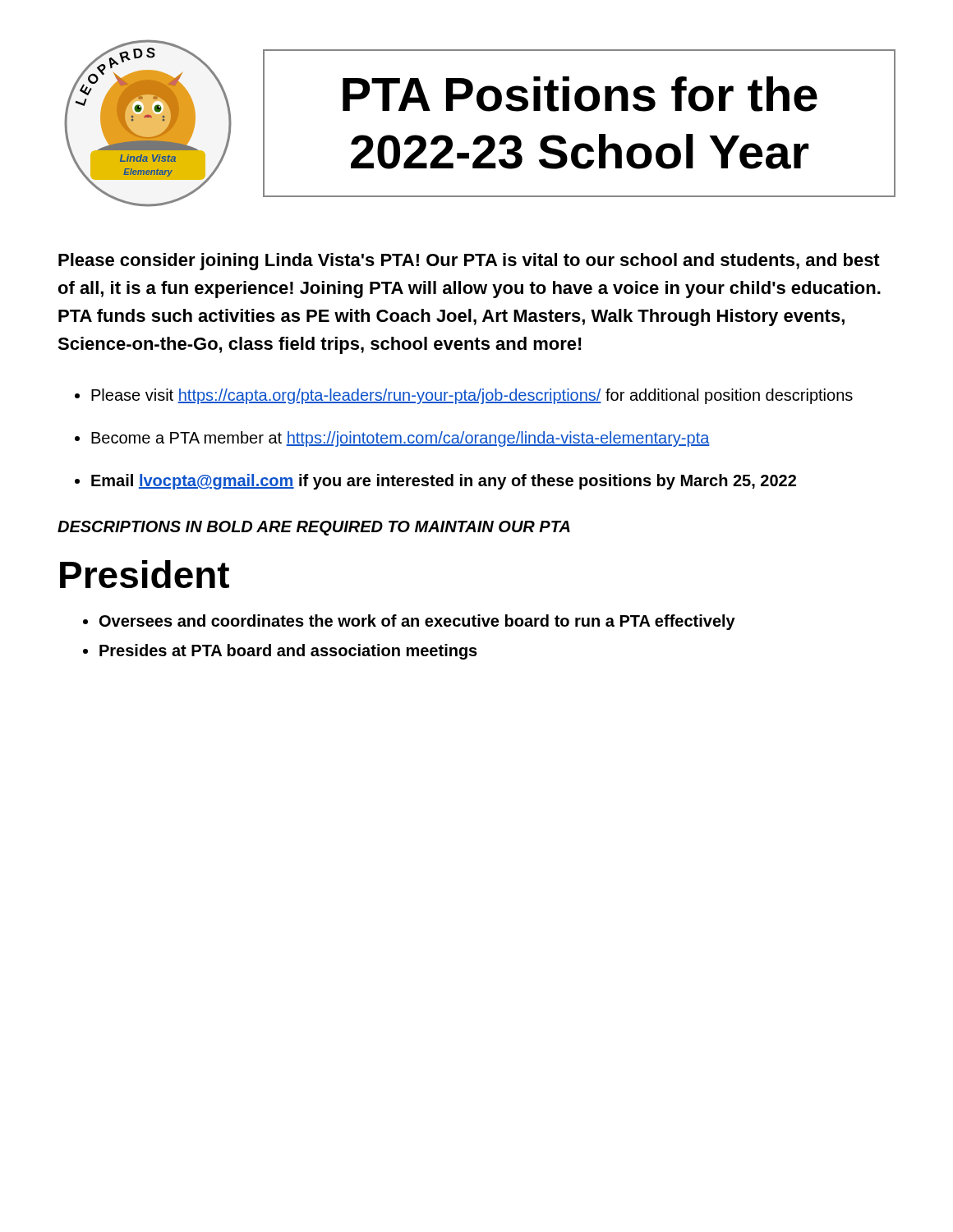The image size is (953, 1232).
Task: Select the list item that reads "Email lvocpta@gmail.com if you are interested in"
Action: point(444,481)
